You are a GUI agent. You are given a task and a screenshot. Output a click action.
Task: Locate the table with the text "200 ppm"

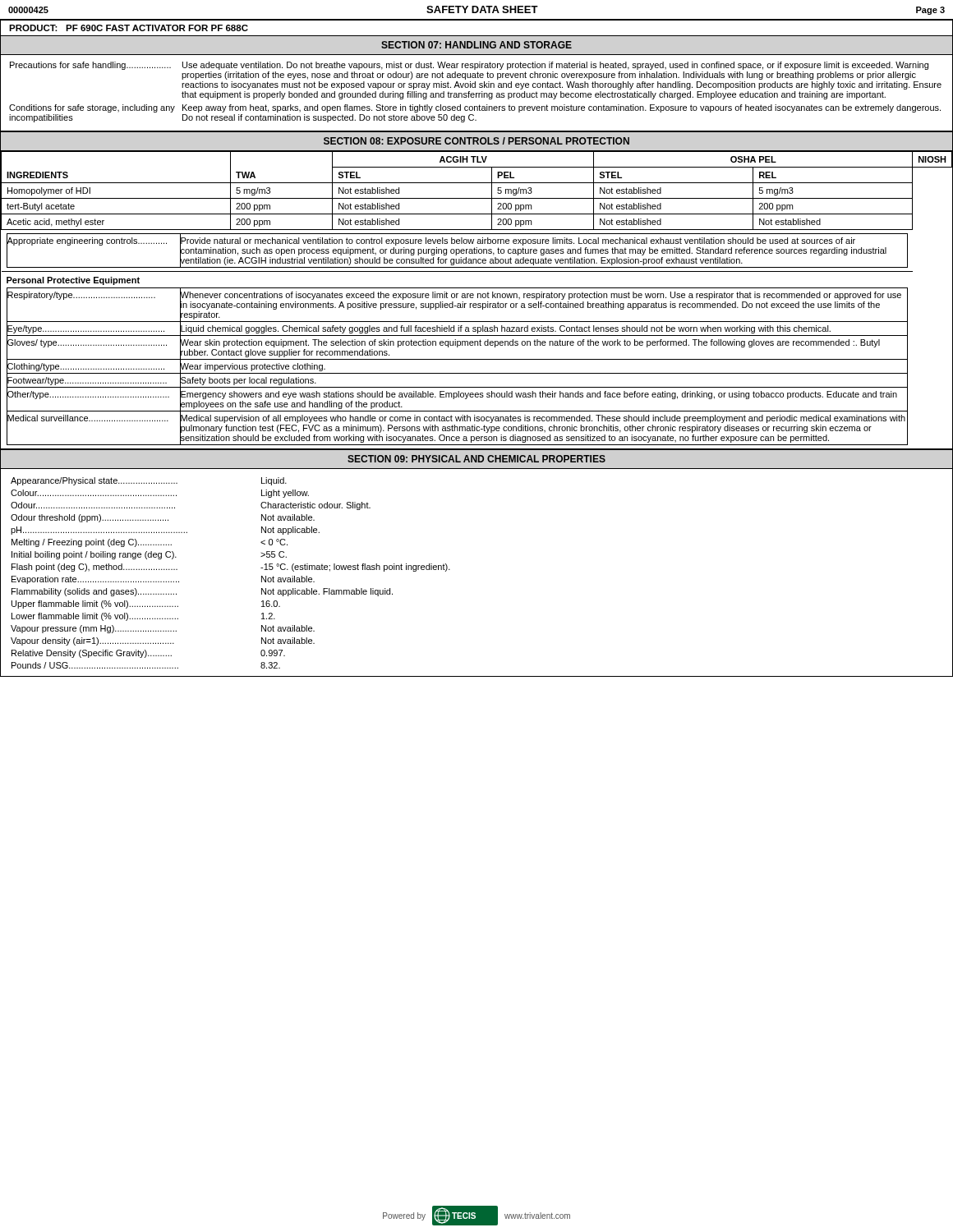point(476,300)
